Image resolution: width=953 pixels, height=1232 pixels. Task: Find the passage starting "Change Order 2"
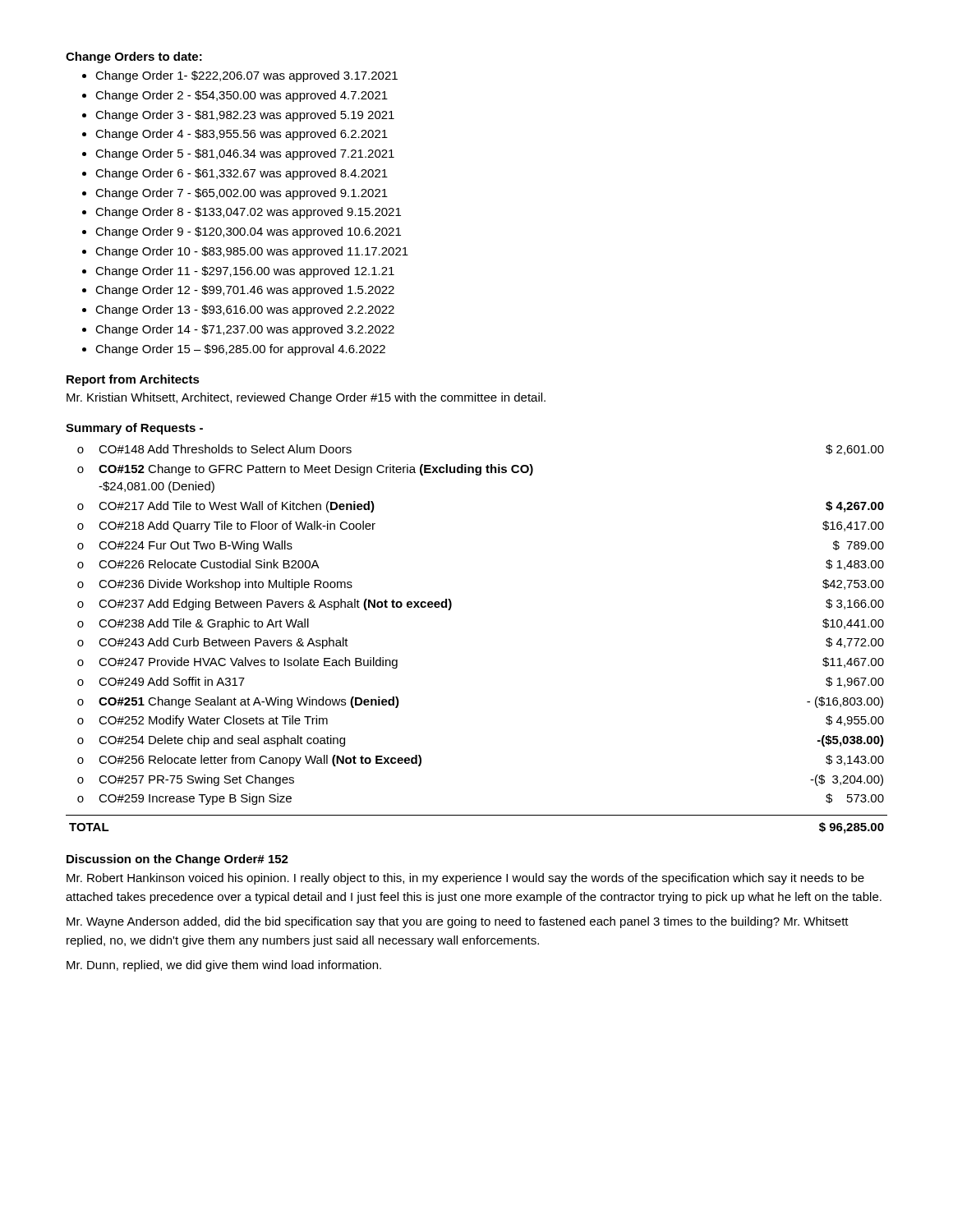pos(242,95)
